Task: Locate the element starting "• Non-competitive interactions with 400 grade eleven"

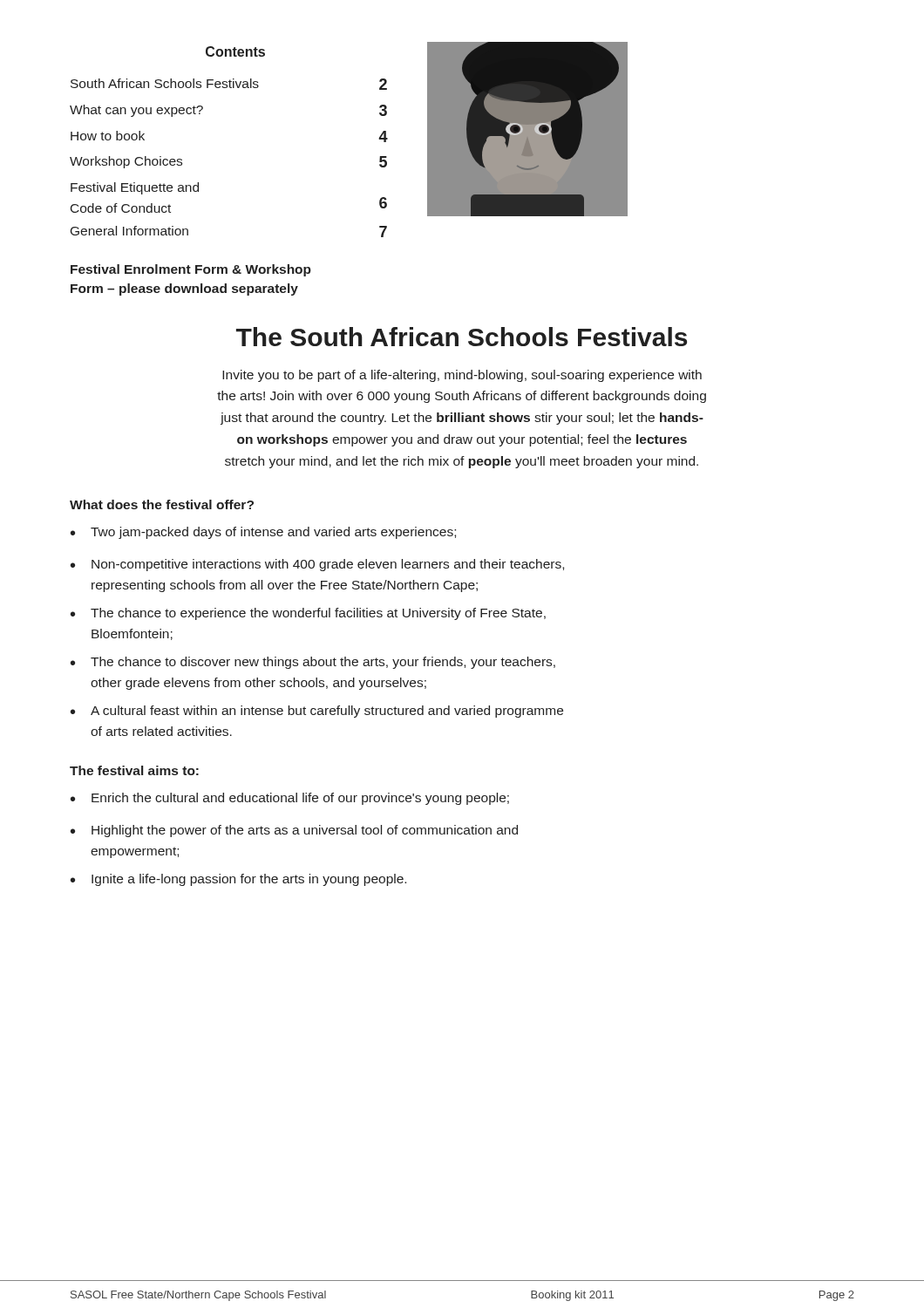Action: point(462,574)
